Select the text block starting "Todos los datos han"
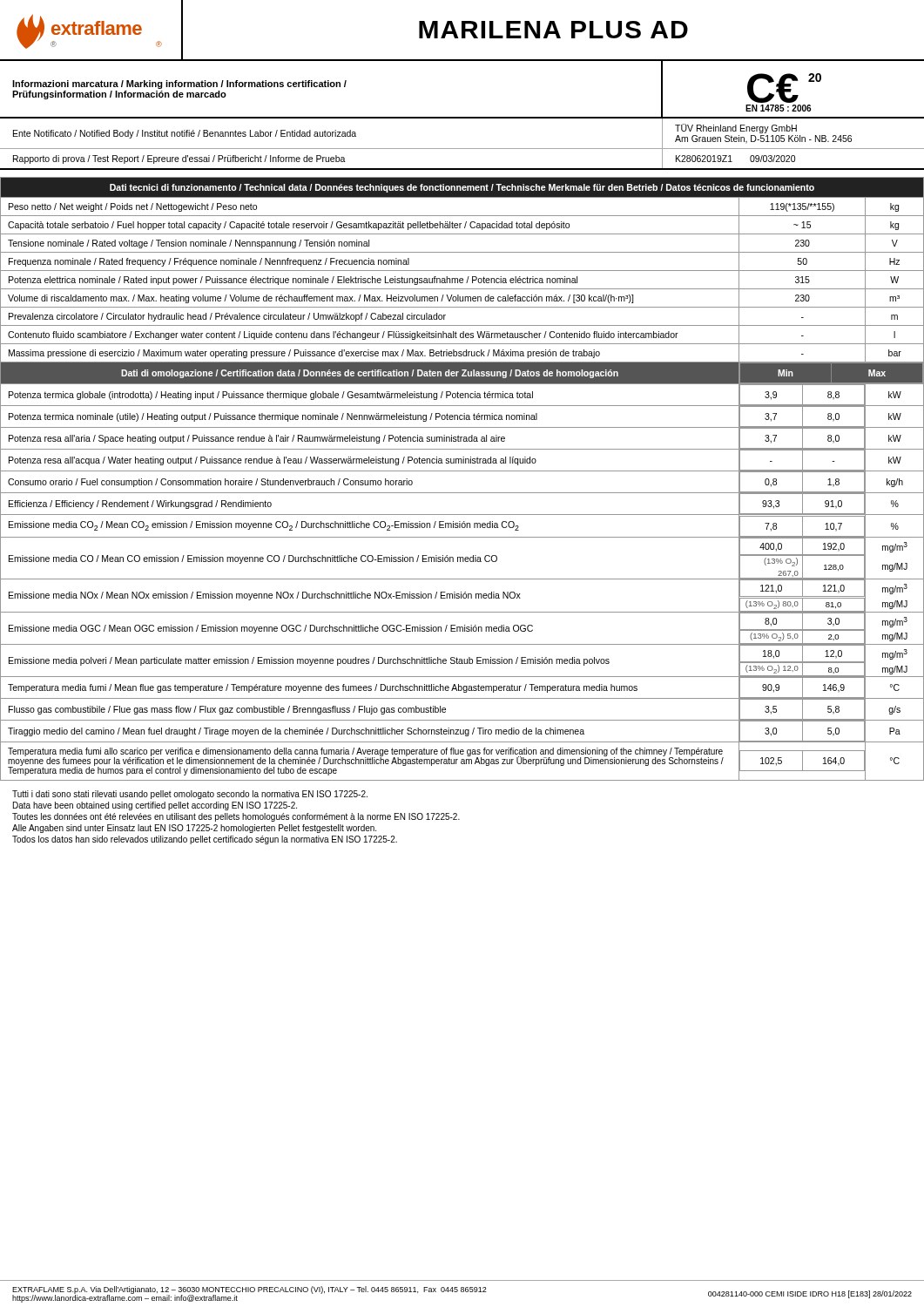The image size is (924, 1307). (x=205, y=839)
